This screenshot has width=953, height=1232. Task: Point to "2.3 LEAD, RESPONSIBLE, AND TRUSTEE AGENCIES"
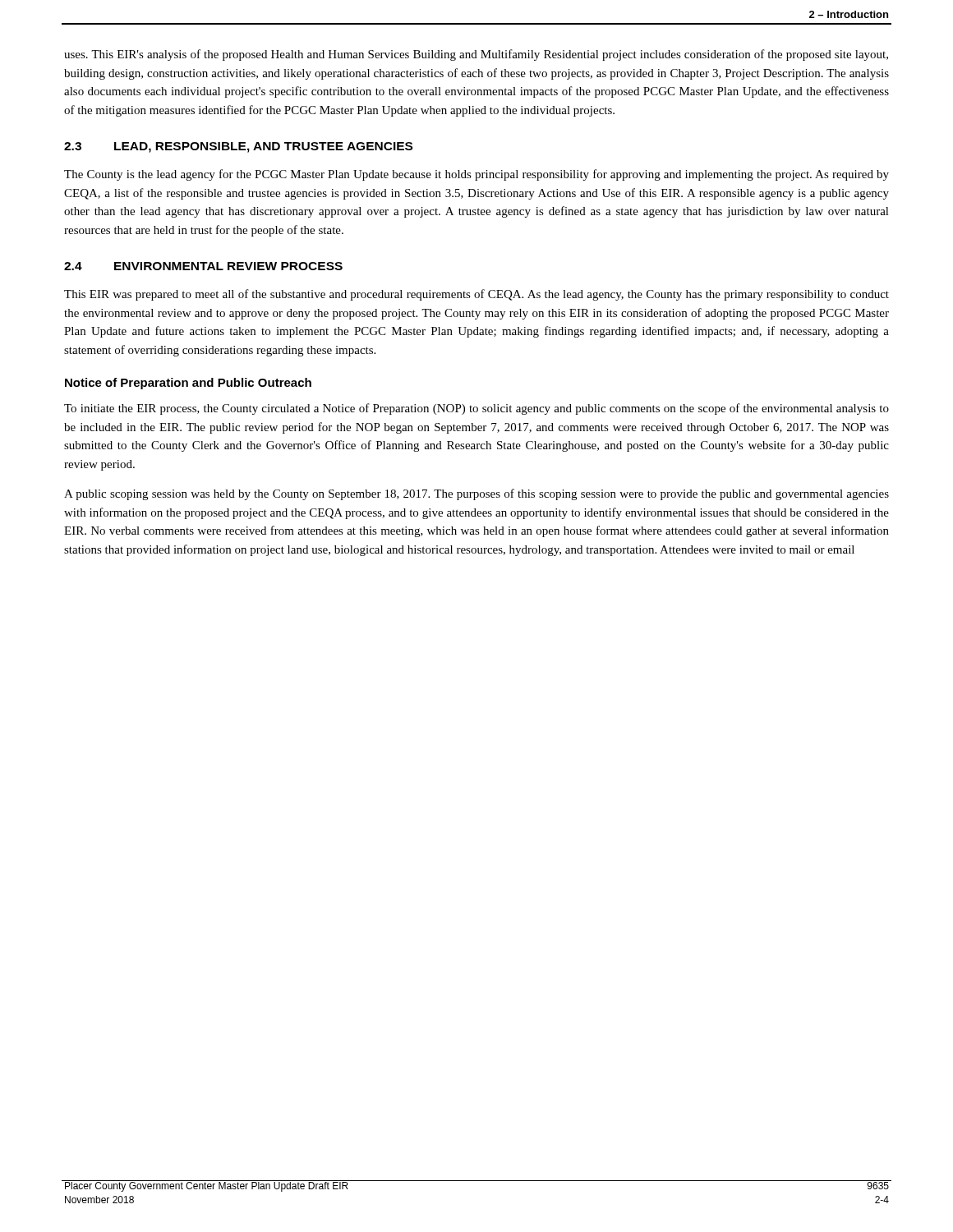(239, 146)
